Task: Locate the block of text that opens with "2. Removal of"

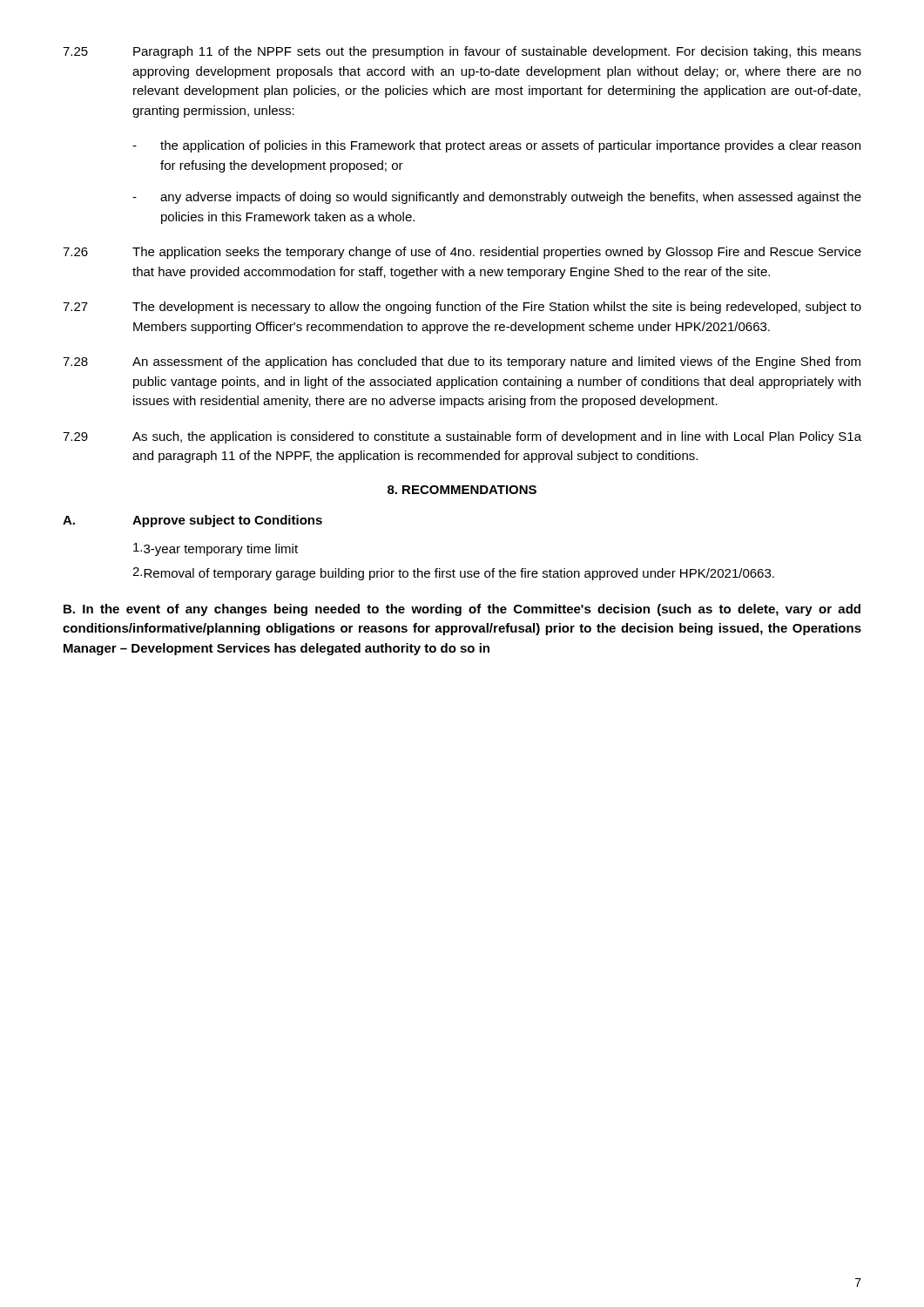Action: [x=462, y=574]
